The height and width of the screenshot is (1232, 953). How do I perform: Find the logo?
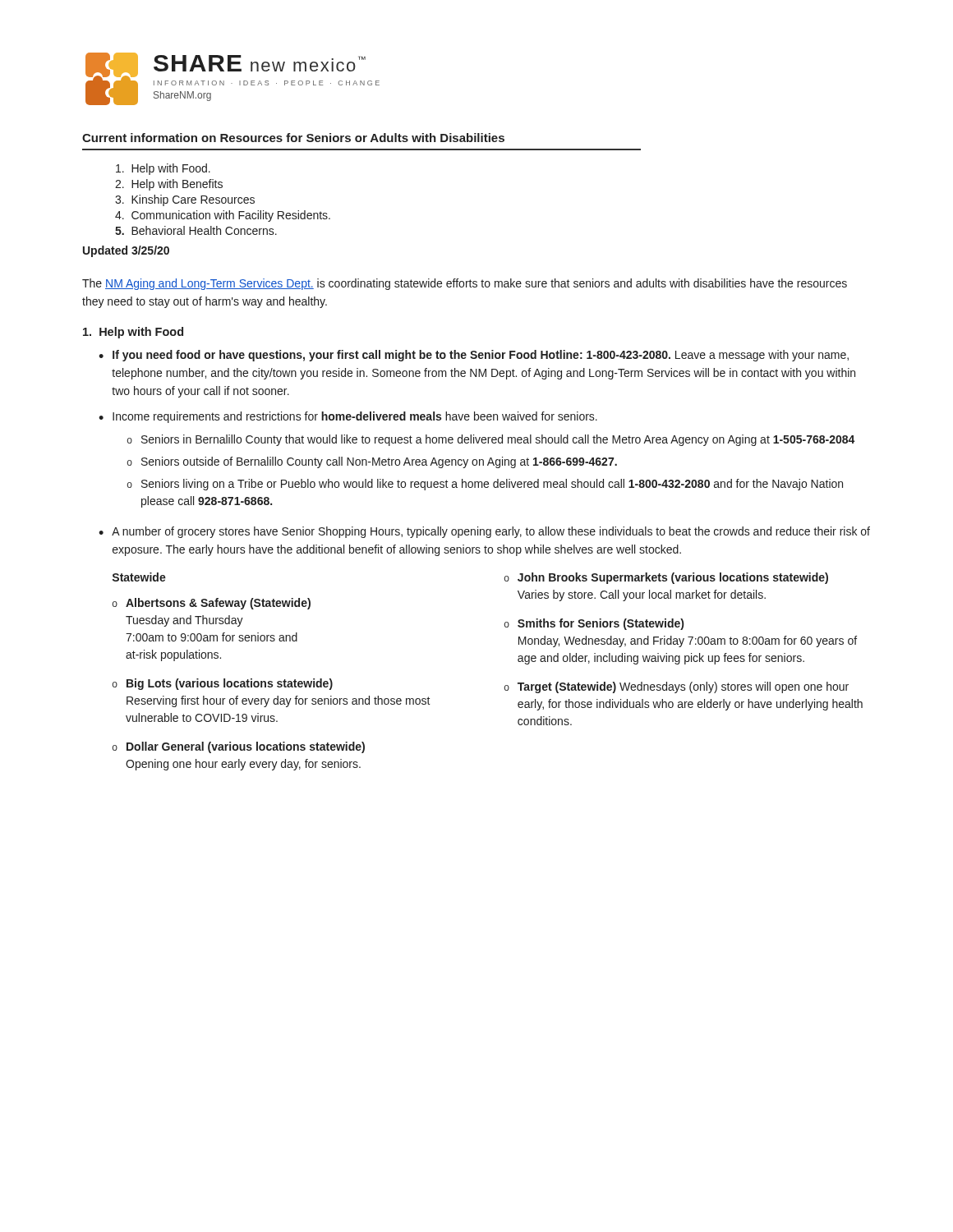coord(476,80)
